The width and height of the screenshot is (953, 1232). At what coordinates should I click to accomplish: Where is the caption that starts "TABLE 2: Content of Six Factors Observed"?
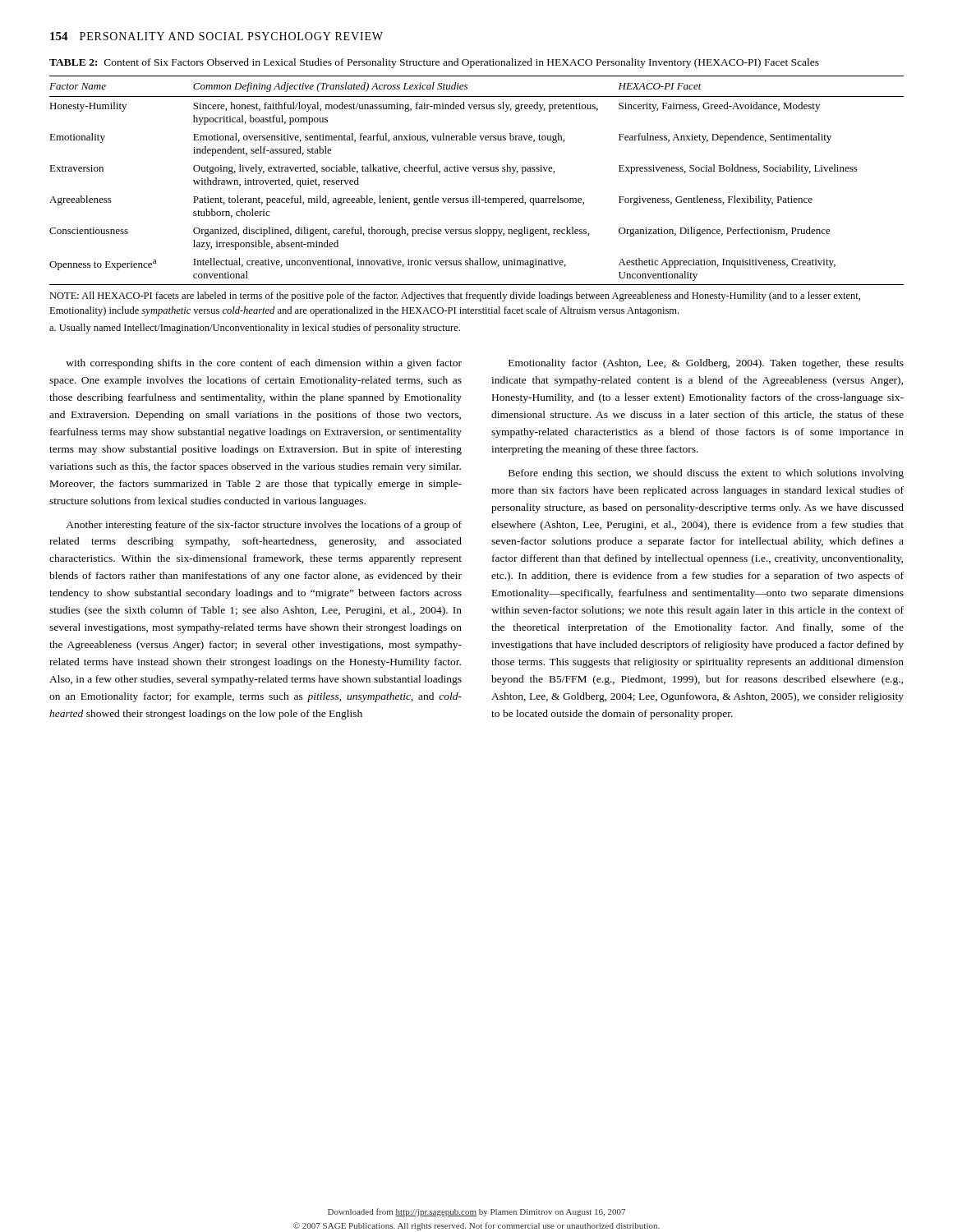pos(434,62)
